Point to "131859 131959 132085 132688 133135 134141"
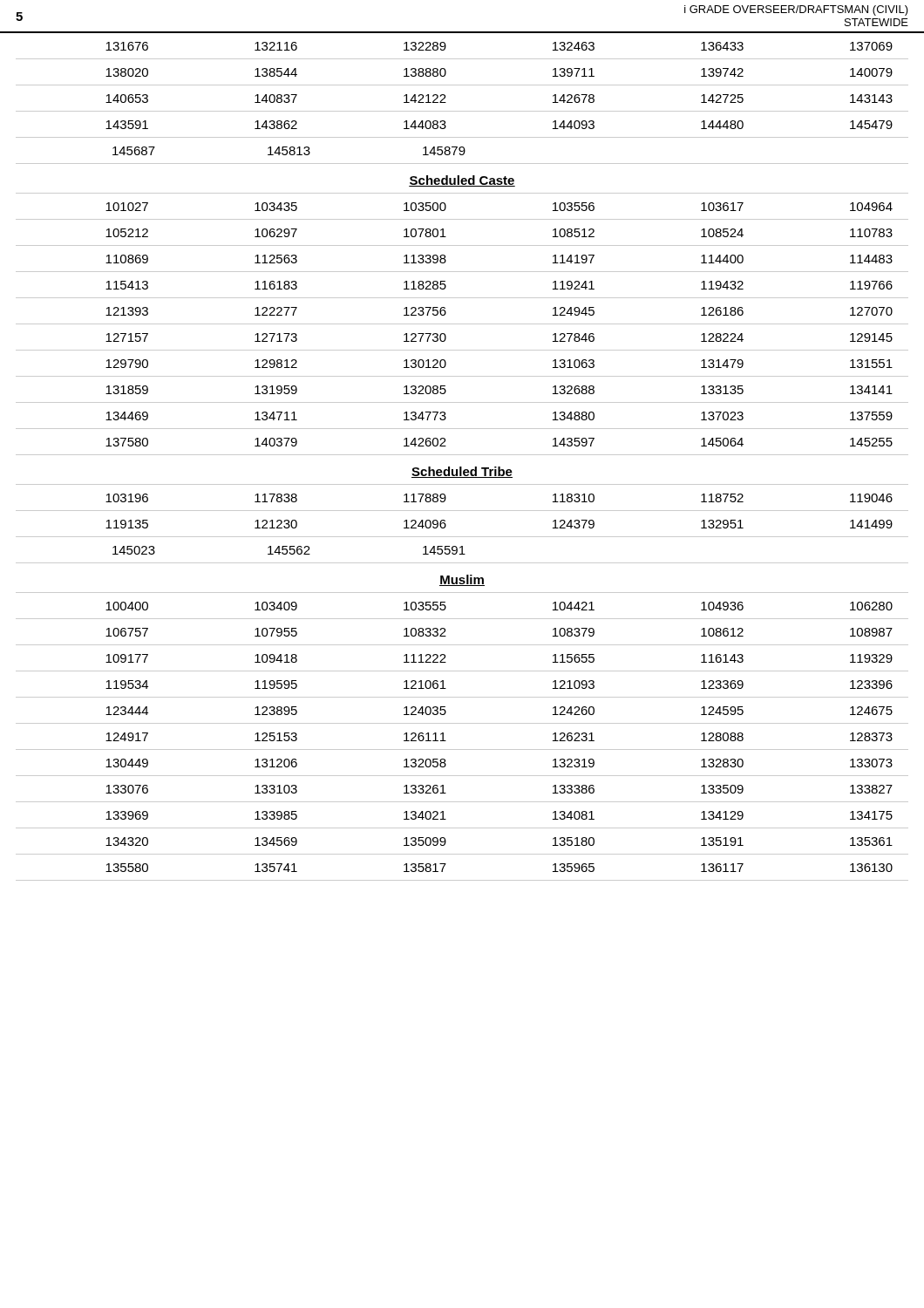This screenshot has height=1308, width=924. coord(123,389)
